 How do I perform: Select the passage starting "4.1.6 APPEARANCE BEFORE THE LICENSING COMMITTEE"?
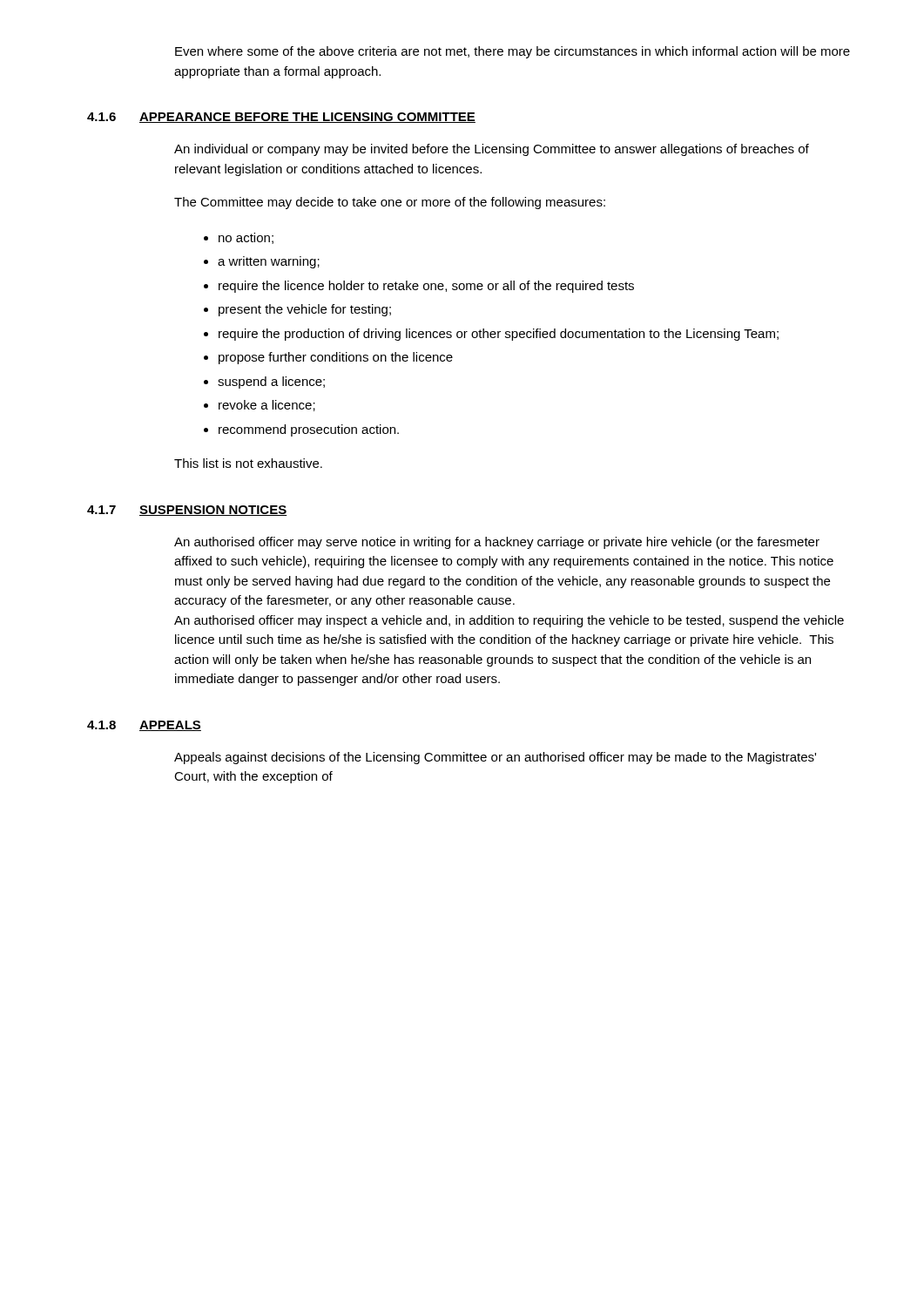281,116
